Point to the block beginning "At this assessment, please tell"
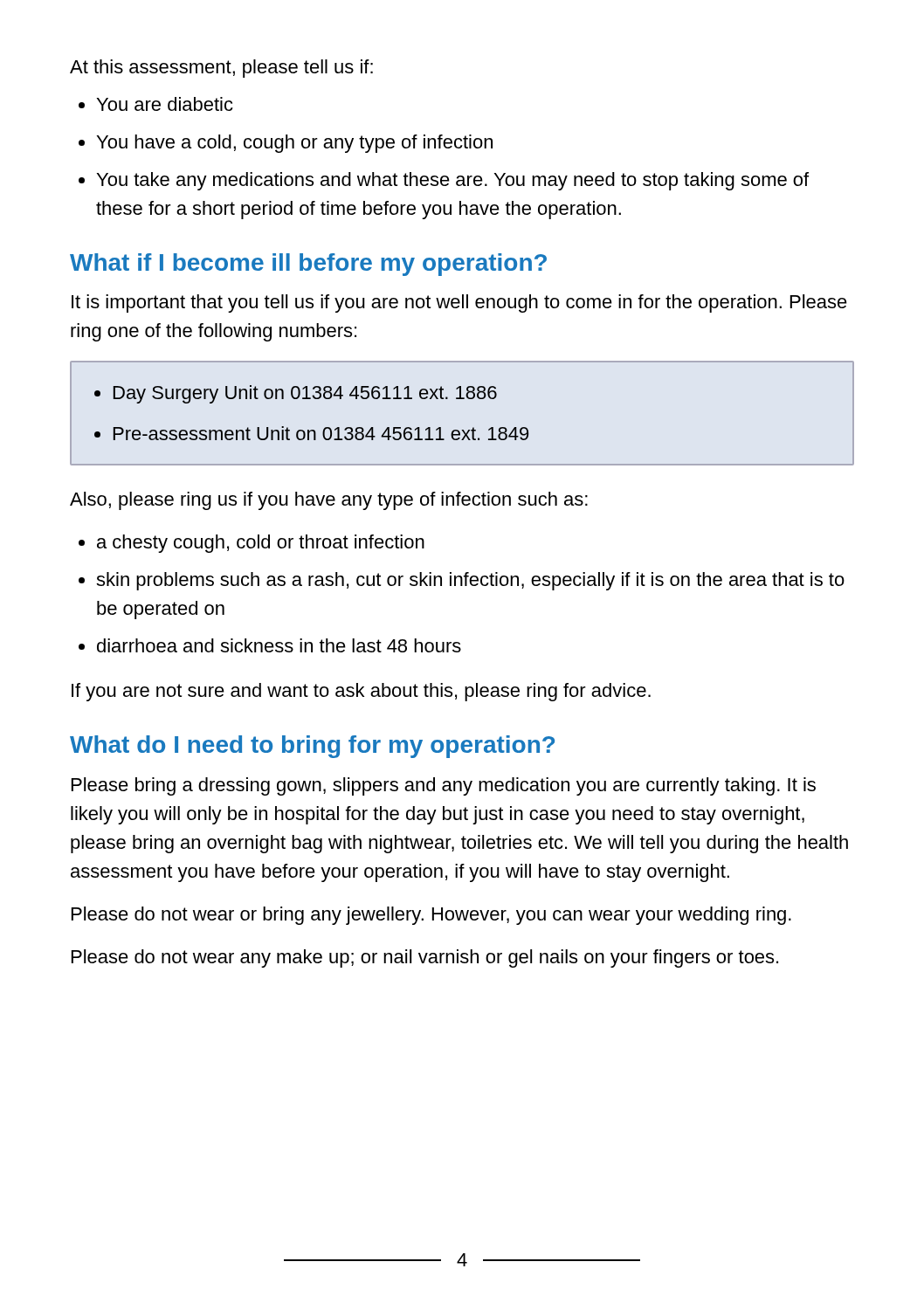This screenshot has width=924, height=1310. click(x=222, y=67)
